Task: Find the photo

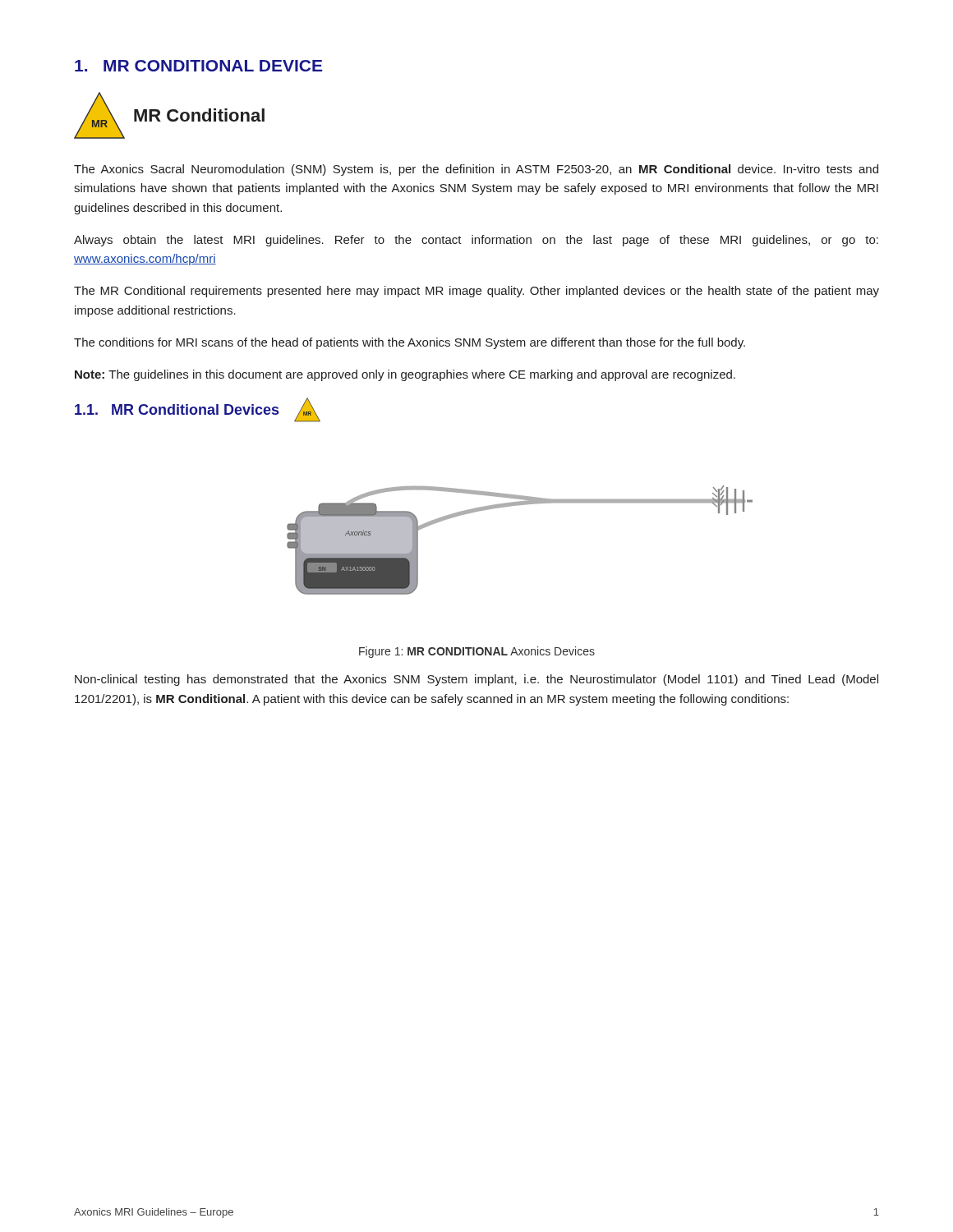Action: 476,538
